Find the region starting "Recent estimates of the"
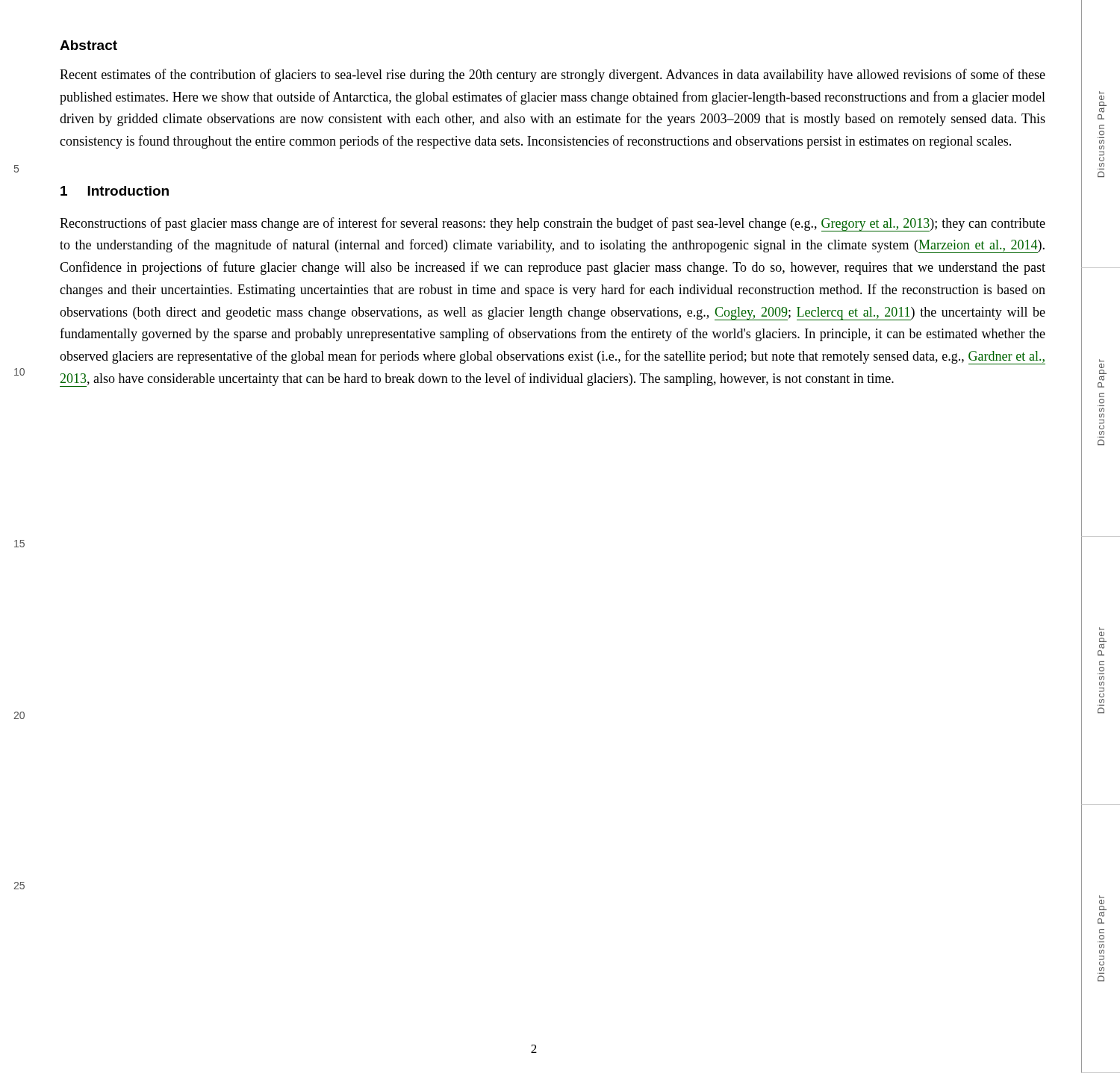 pyautogui.click(x=552, y=108)
